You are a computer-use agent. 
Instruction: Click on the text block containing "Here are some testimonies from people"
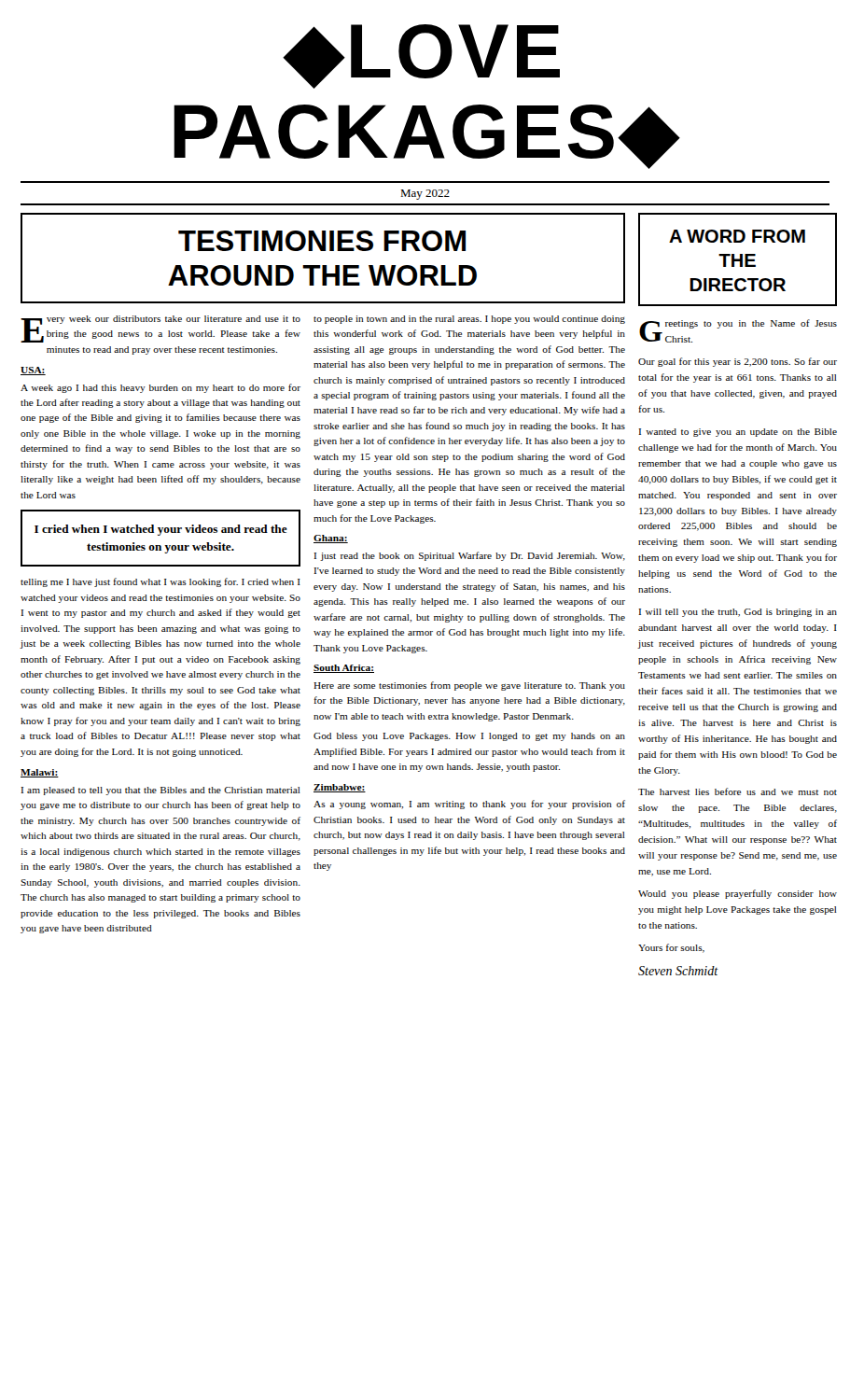click(x=469, y=700)
